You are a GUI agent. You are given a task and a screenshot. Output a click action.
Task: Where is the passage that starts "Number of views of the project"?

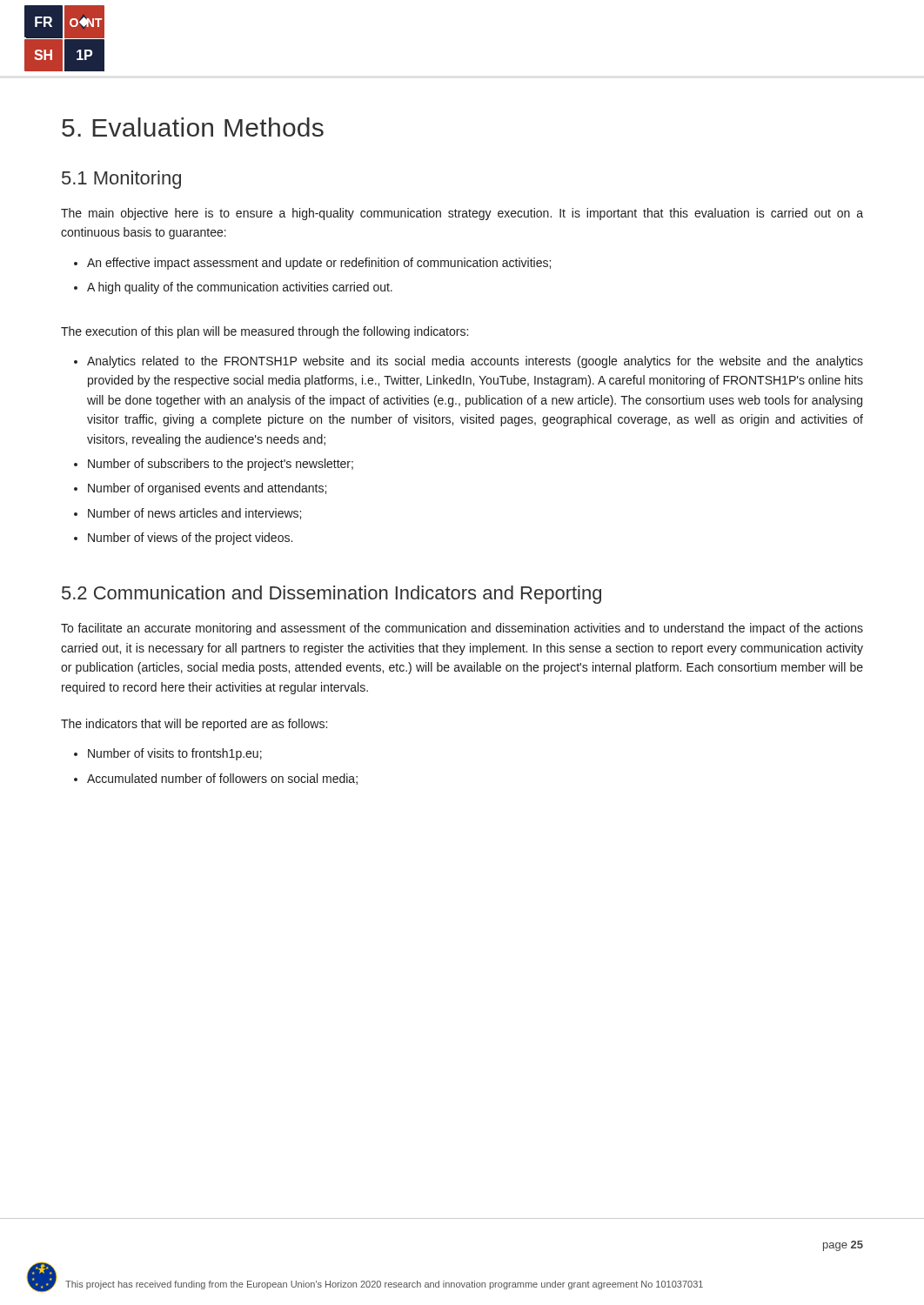[190, 538]
